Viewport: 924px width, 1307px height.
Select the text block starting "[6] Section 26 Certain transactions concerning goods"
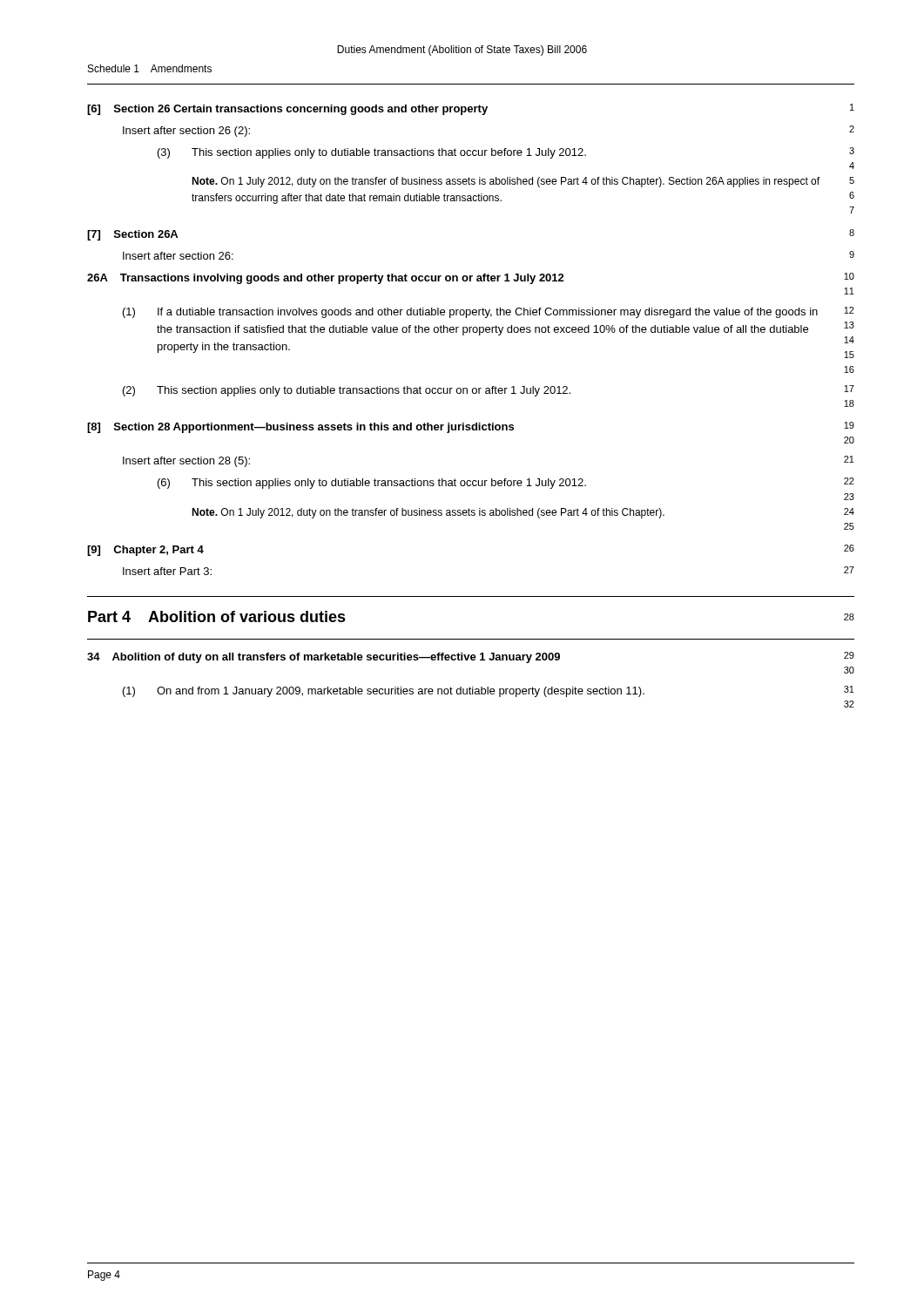[x=471, y=109]
